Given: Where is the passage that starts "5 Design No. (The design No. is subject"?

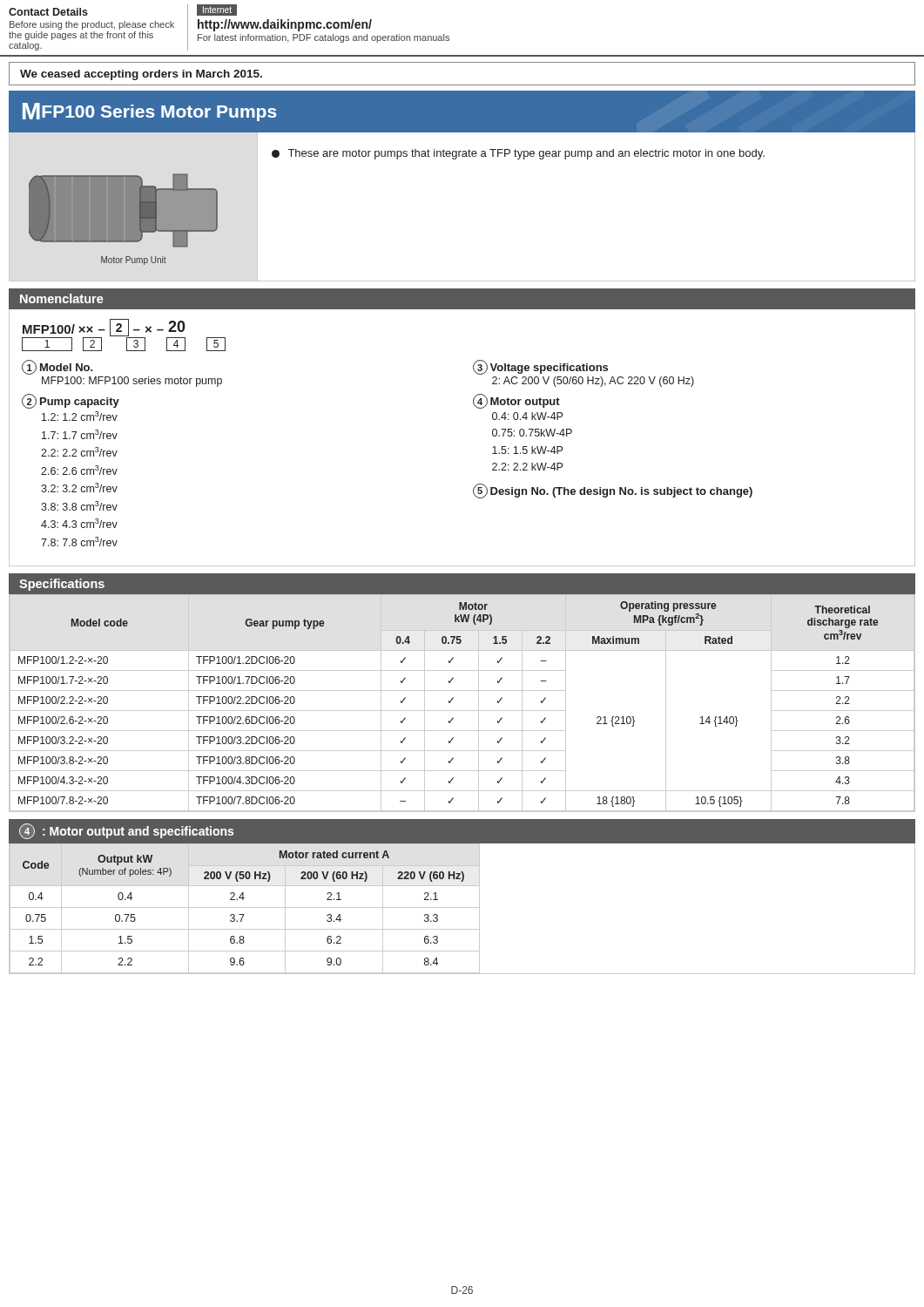Looking at the screenshot, I should pyautogui.click(x=687, y=491).
